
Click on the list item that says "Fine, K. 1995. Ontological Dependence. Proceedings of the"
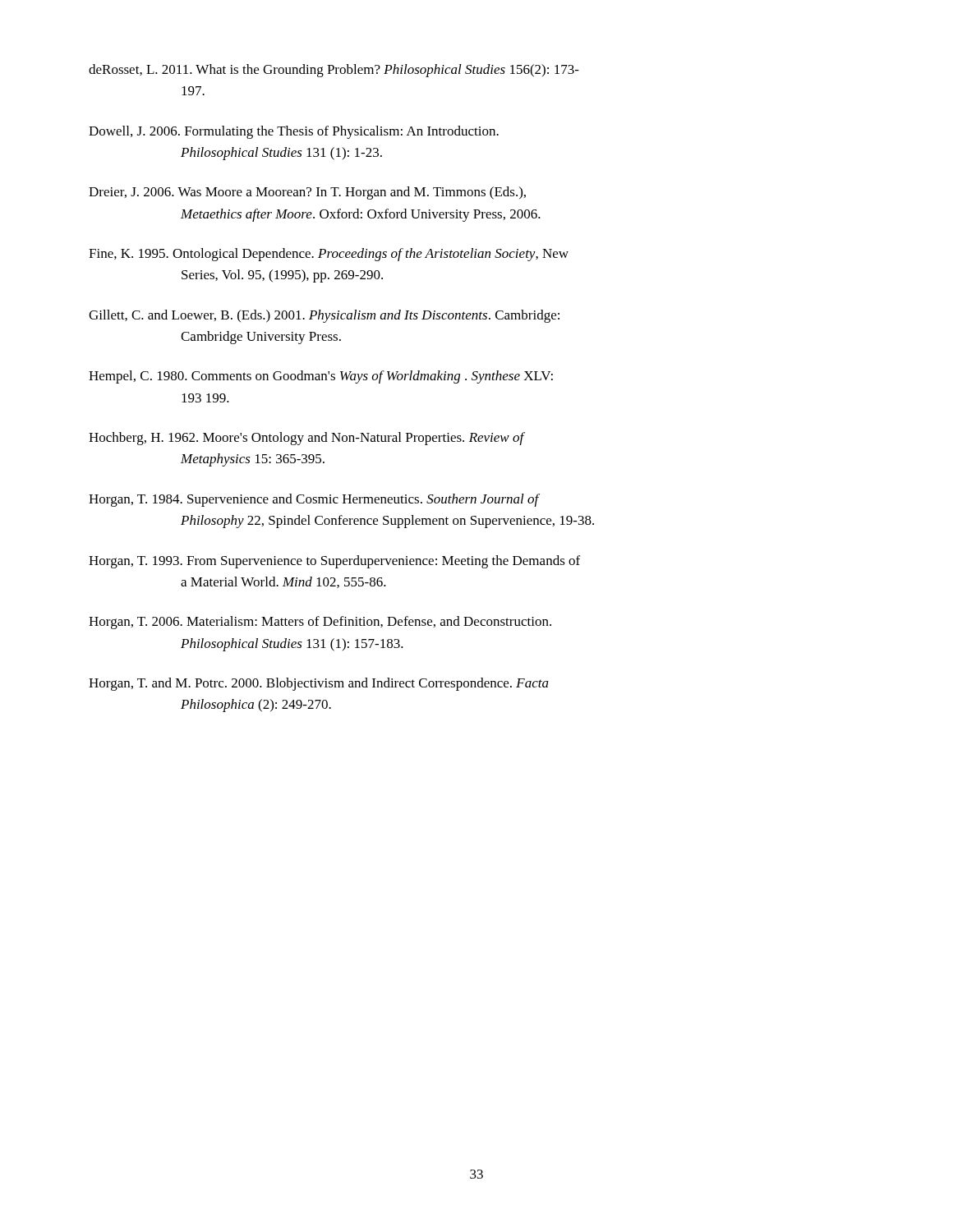click(476, 266)
